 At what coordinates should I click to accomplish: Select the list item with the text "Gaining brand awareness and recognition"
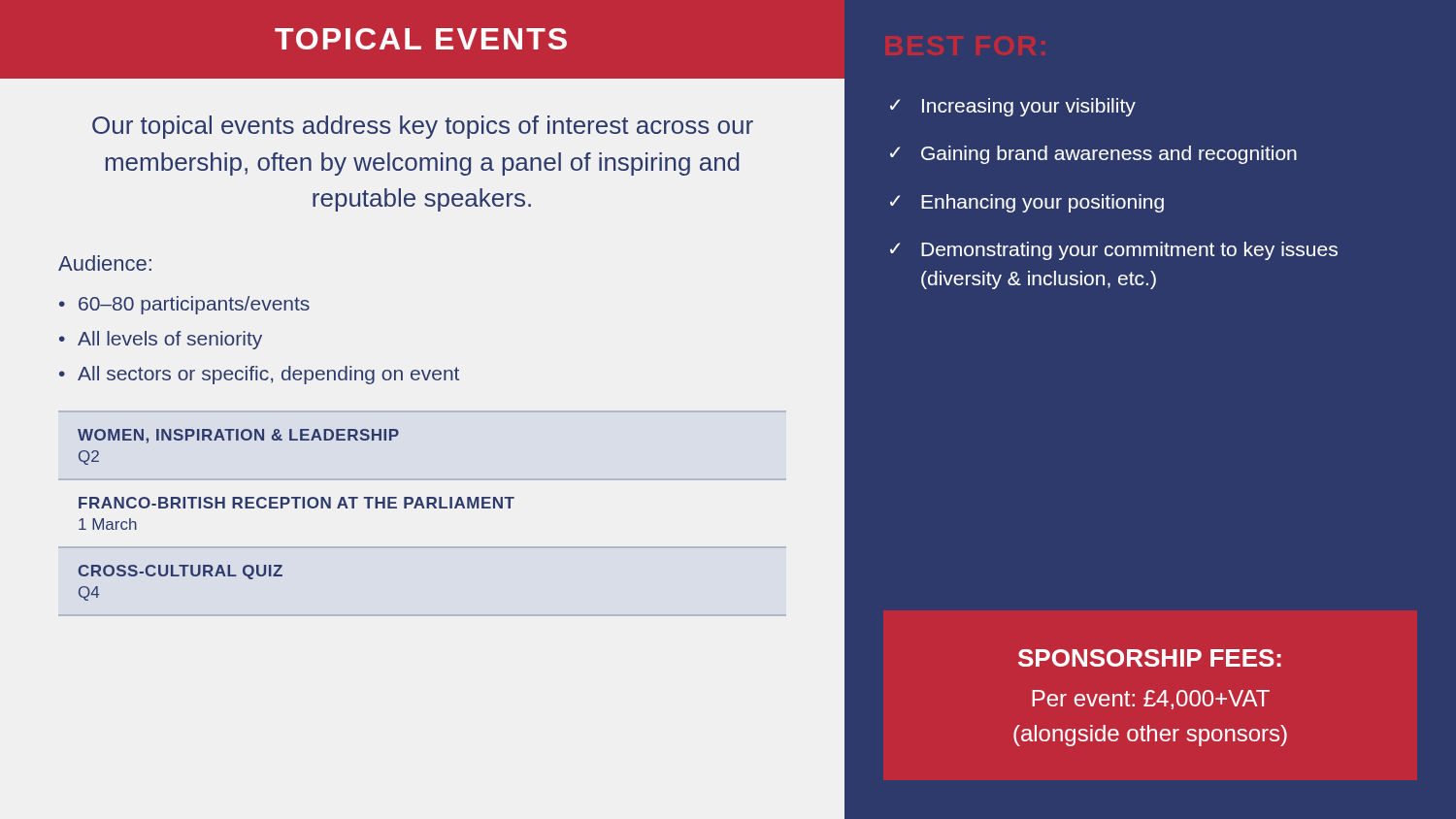(1109, 153)
